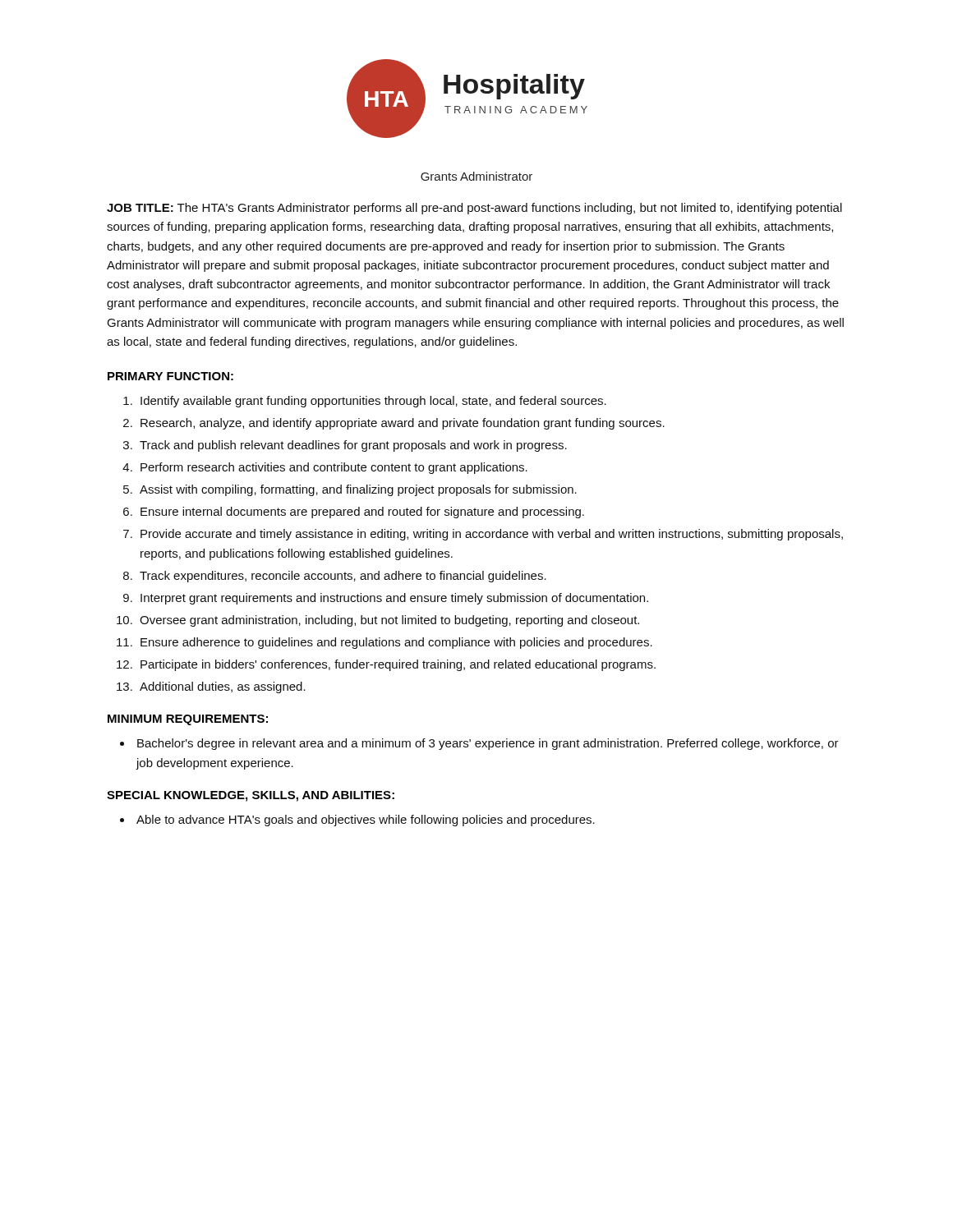Find the text block starting "Participate in bidders' conferences, funder-required training, and related"
The width and height of the screenshot is (953, 1232).
398,664
